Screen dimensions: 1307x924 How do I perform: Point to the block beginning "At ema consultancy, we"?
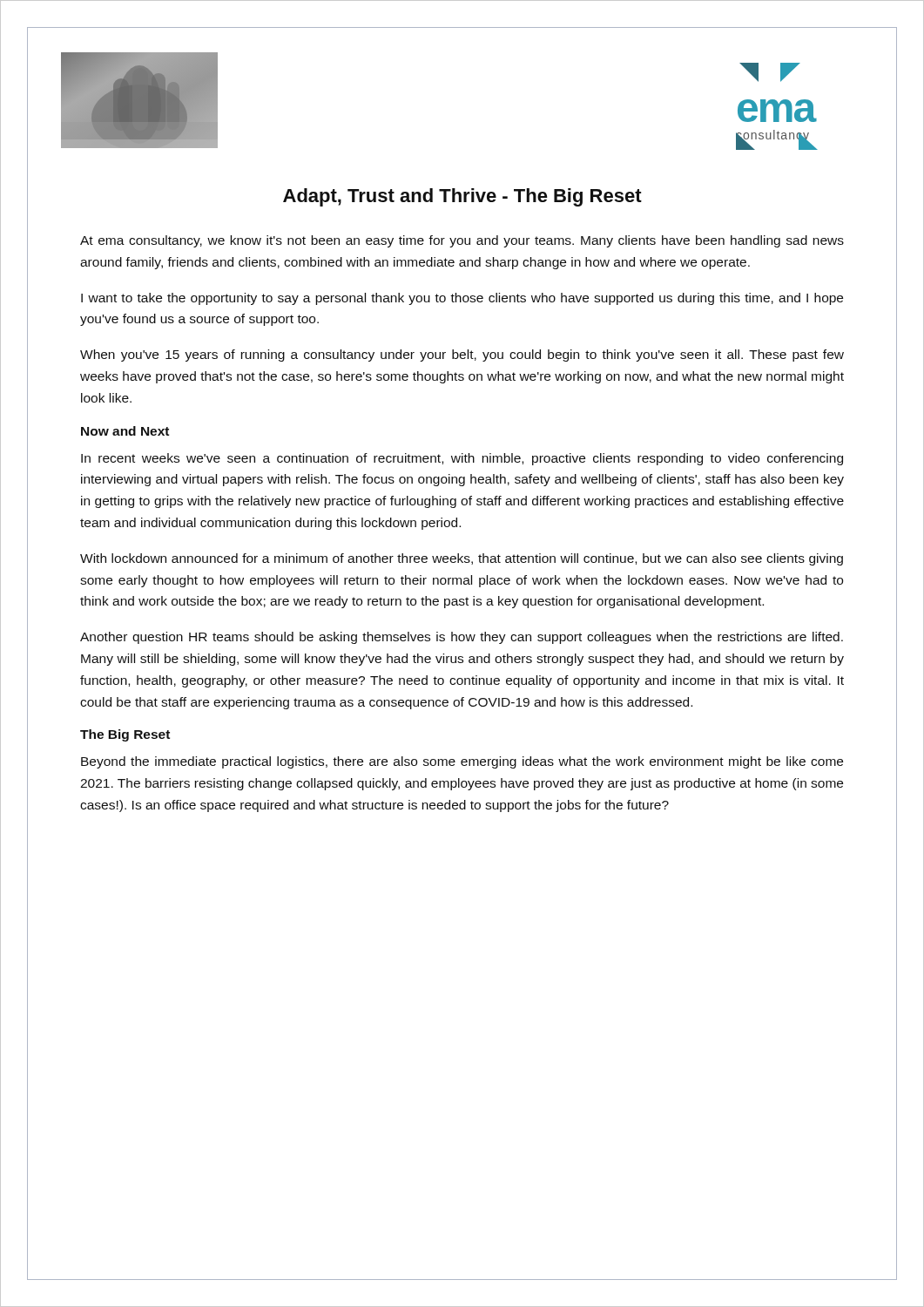[462, 251]
